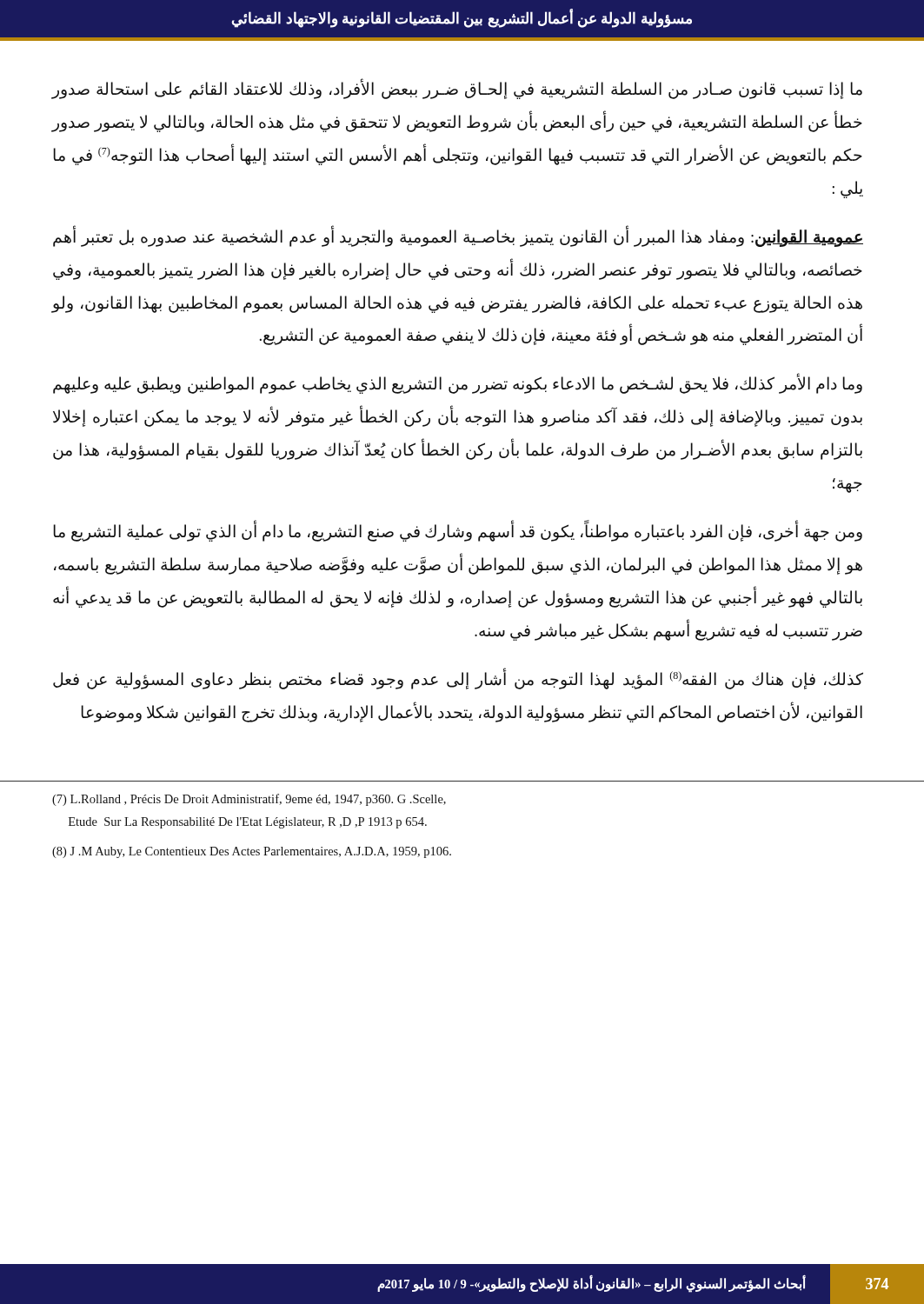
Task: Select the text block starting "عمومية القوانين: ومفاد هذا المبرر أن القانون"
Action: (458, 286)
